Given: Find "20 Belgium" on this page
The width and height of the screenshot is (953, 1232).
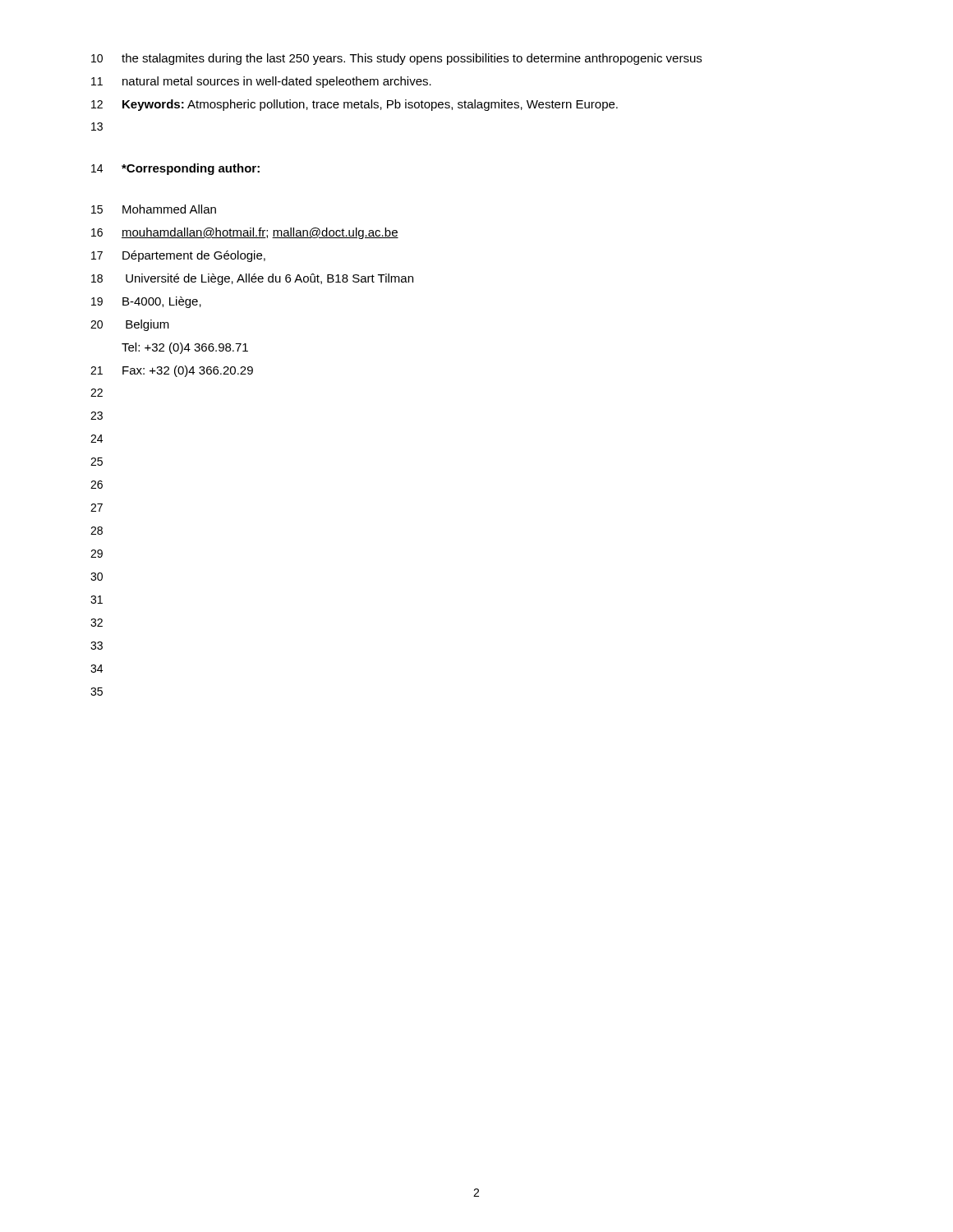Looking at the screenshot, I should (130, 325).
